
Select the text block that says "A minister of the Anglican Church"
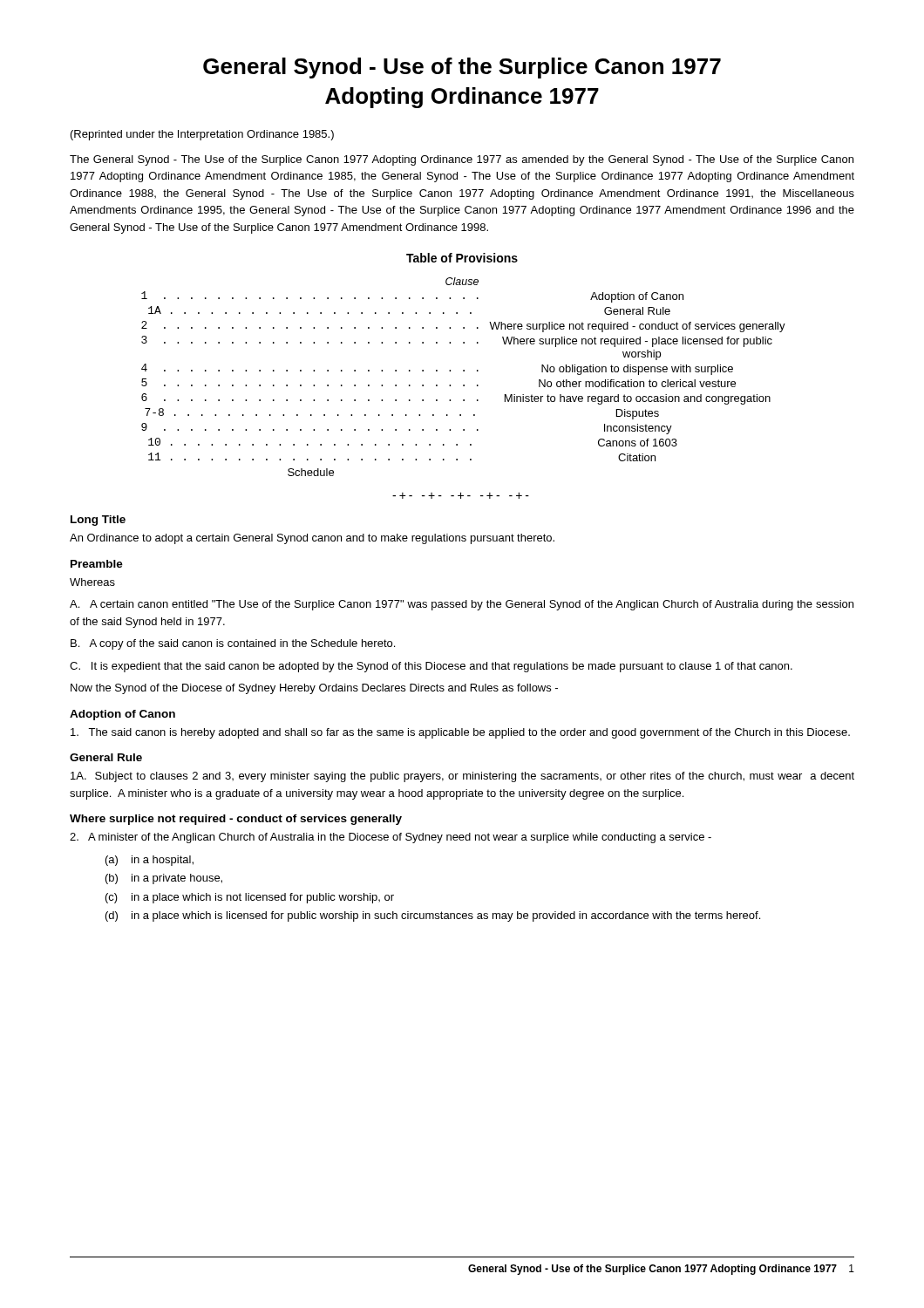pos(391,837)
